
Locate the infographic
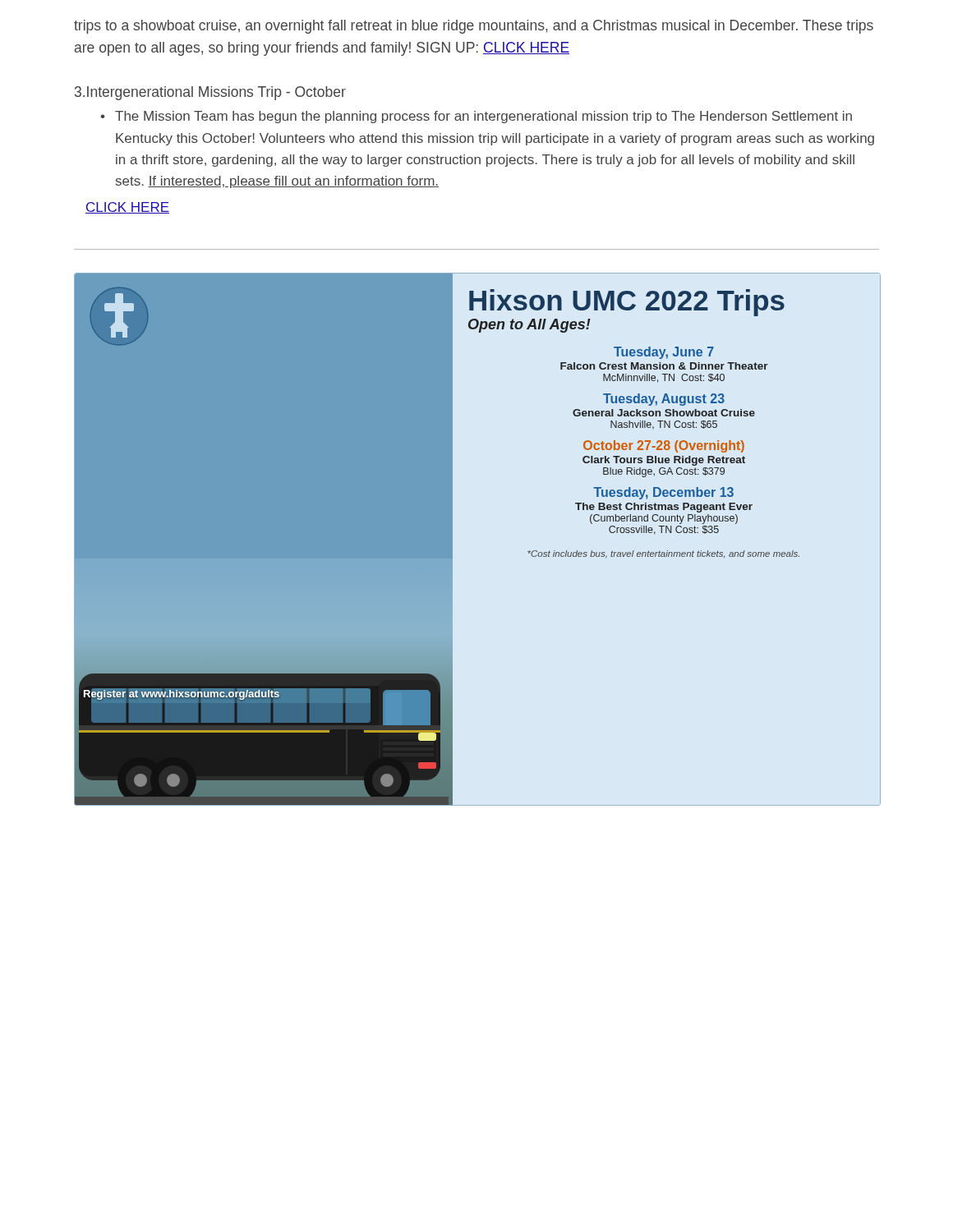coord(477,539)
